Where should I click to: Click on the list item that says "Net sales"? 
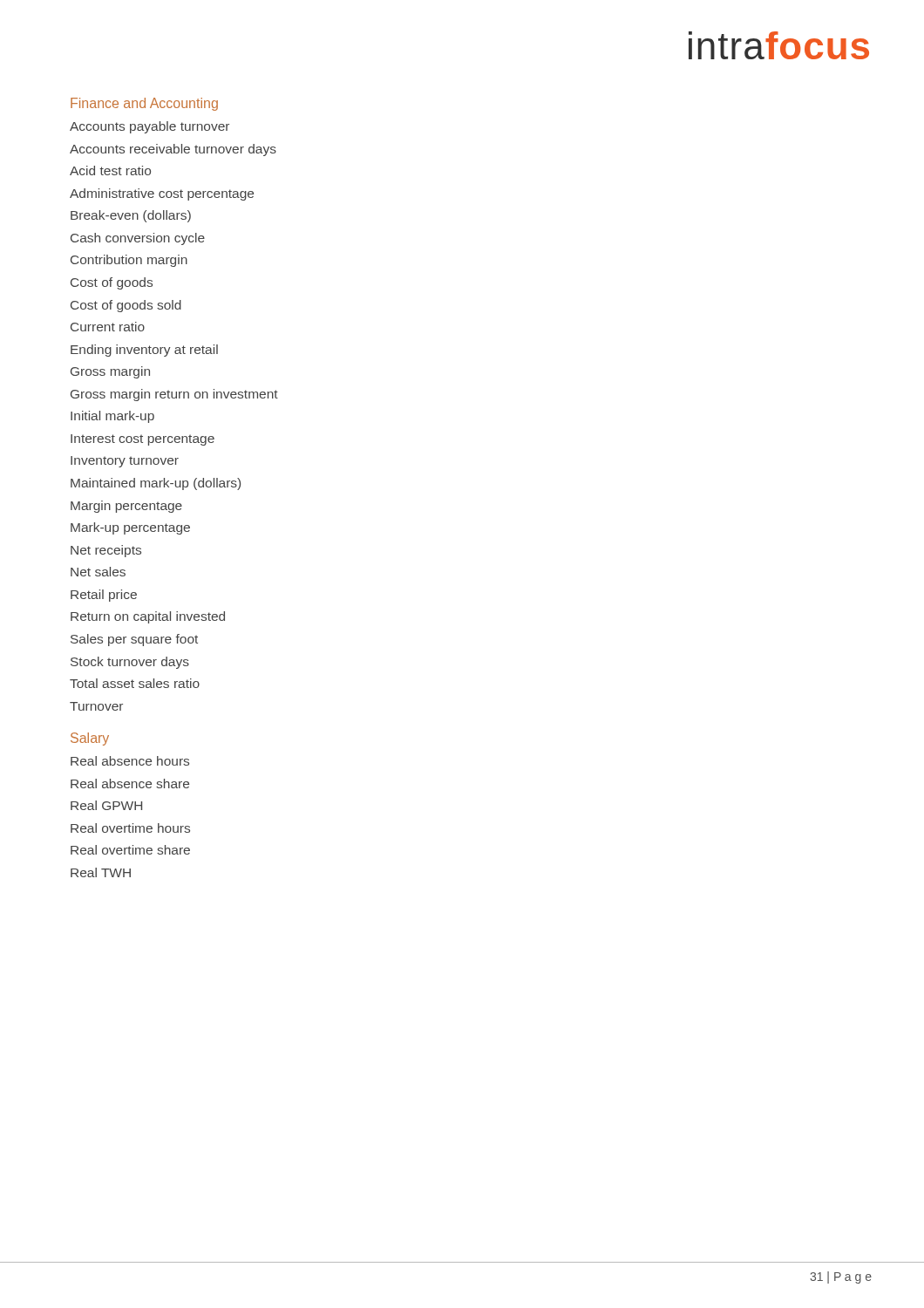(98, 572)
